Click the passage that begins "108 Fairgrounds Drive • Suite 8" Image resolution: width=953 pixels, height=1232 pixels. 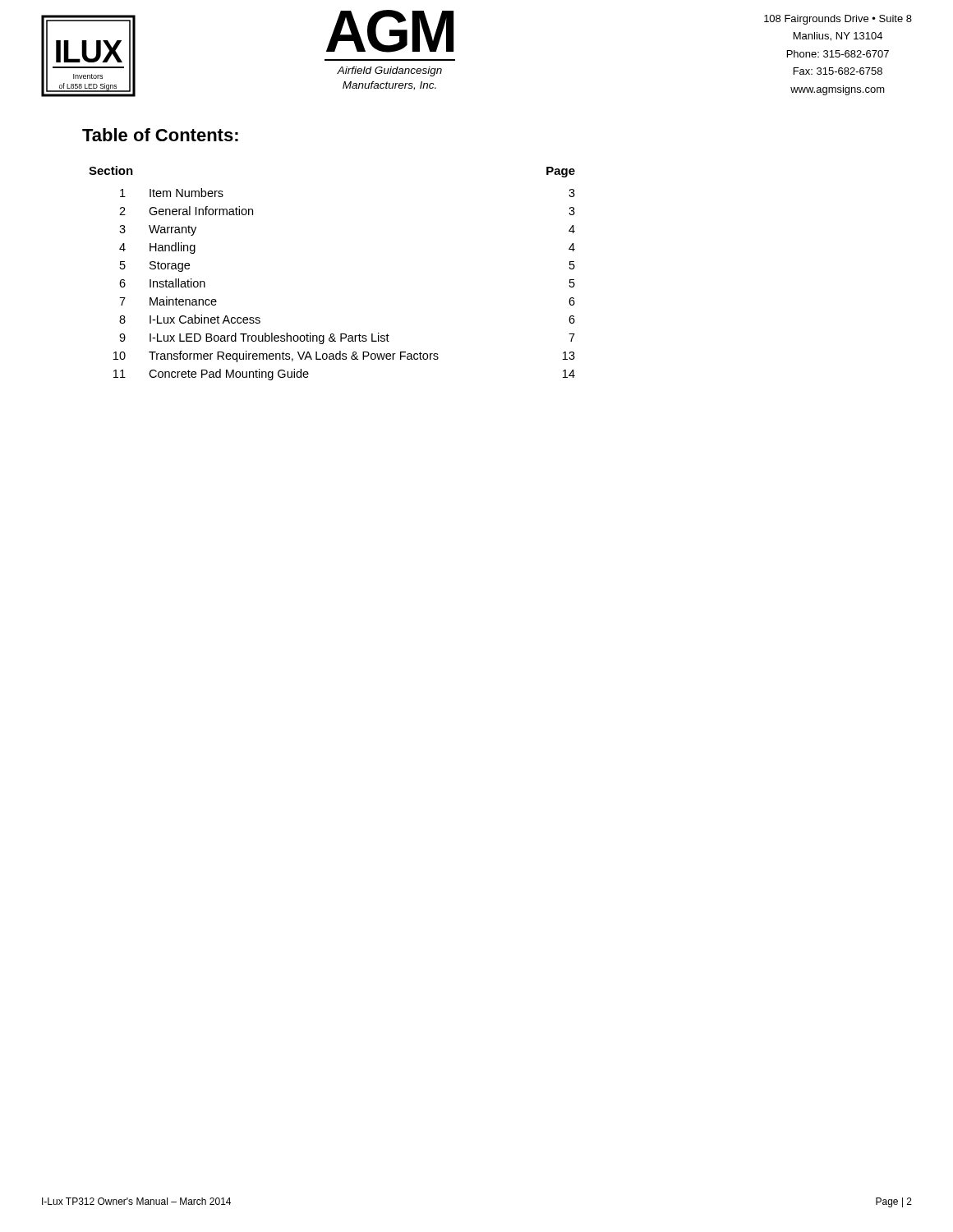pos(838,54)
